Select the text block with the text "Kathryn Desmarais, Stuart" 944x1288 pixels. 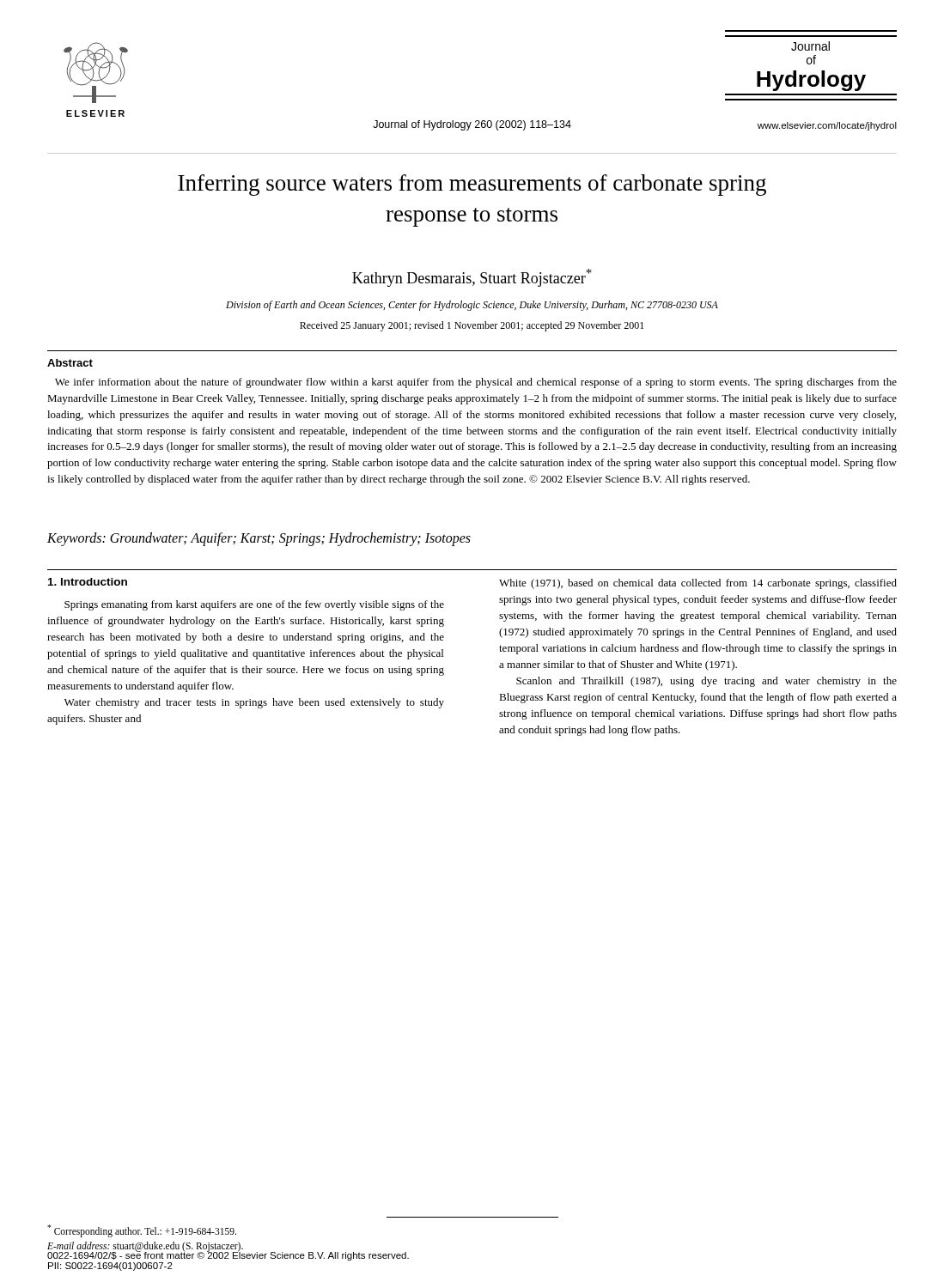(x=472, y=277)
